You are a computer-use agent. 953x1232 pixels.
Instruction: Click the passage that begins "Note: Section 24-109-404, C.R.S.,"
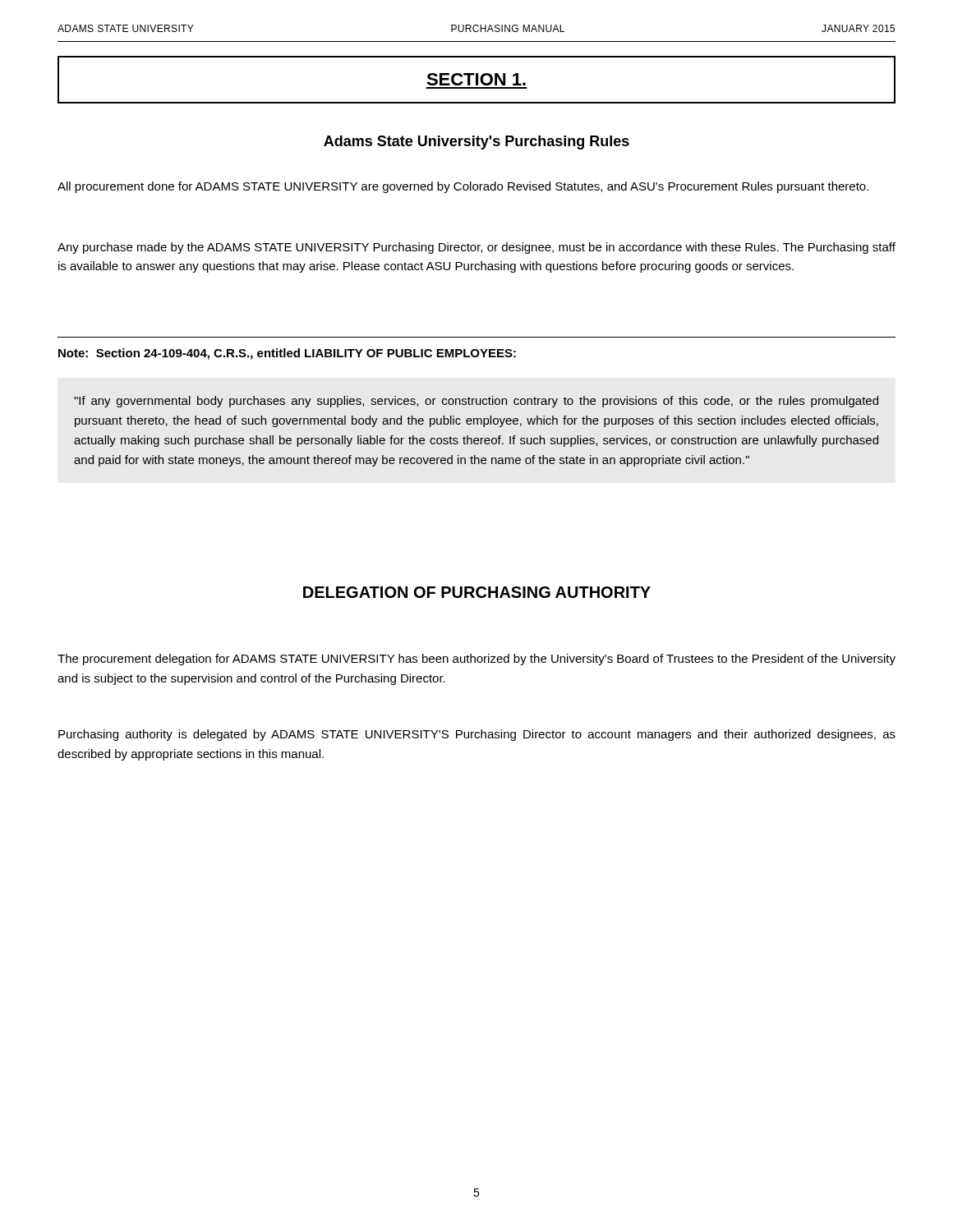tap(287, 353)
